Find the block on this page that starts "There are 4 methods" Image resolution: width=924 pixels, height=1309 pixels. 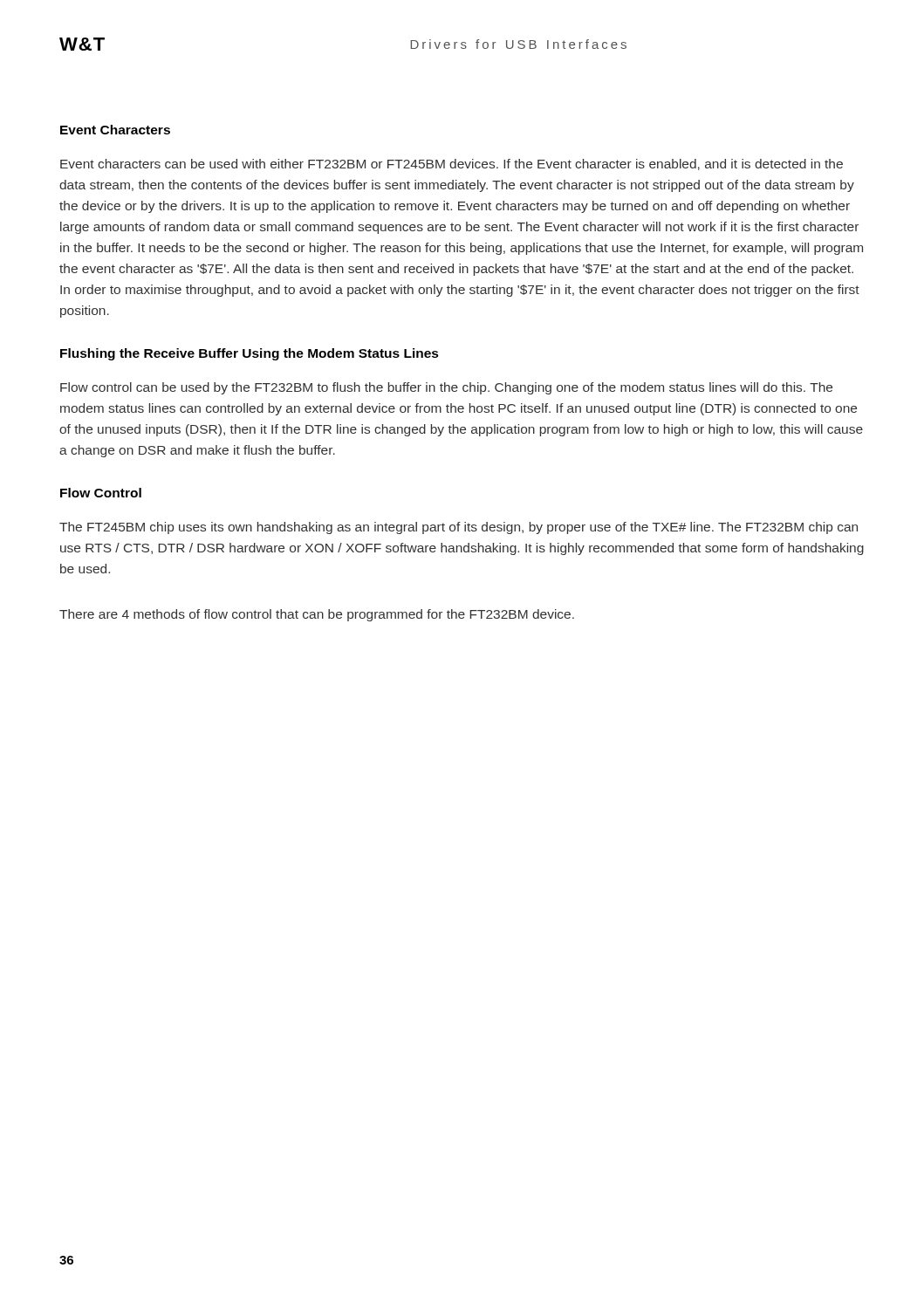[x=317, y=614]
